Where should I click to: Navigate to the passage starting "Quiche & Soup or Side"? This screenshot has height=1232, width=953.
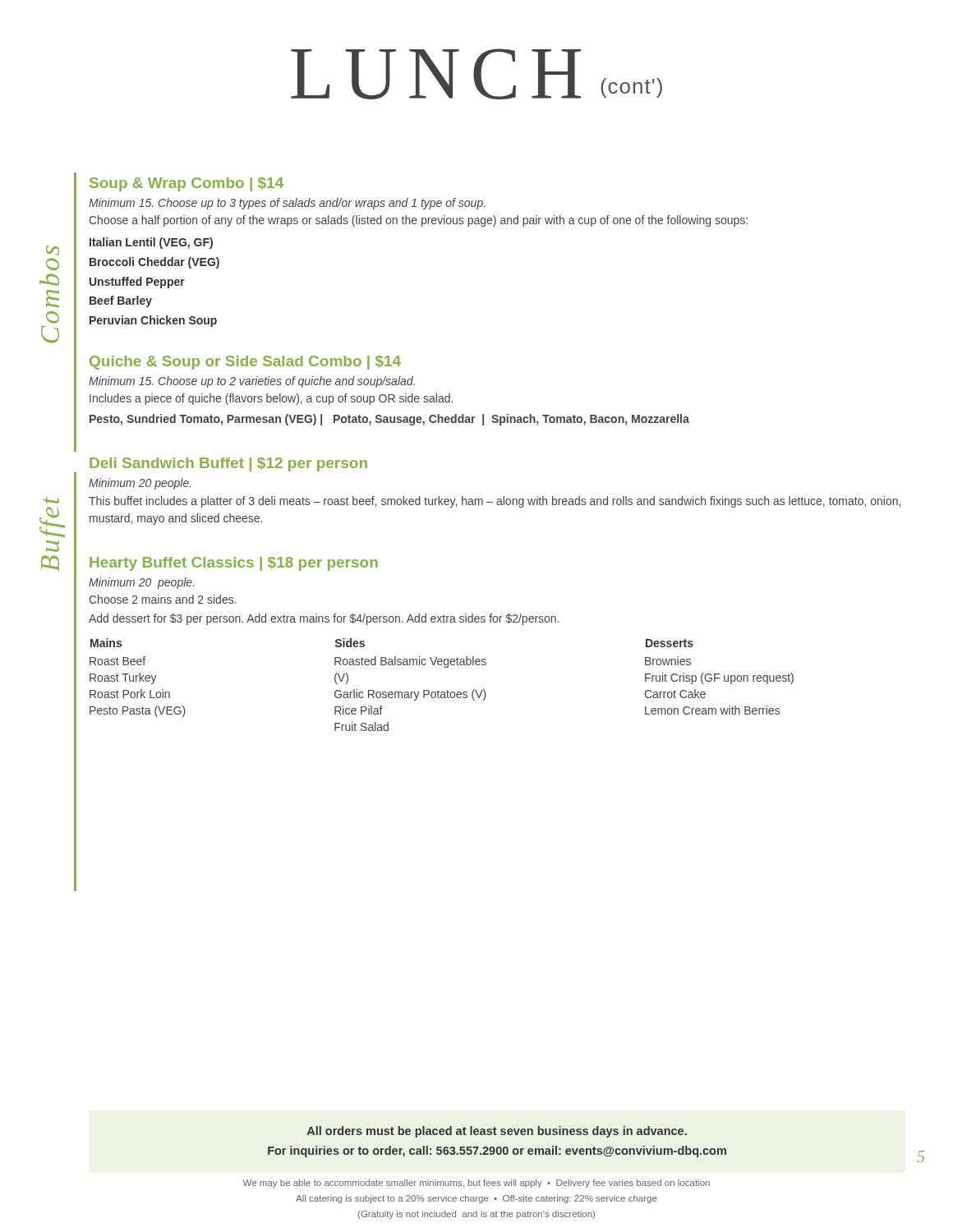(x=245, y=361)
